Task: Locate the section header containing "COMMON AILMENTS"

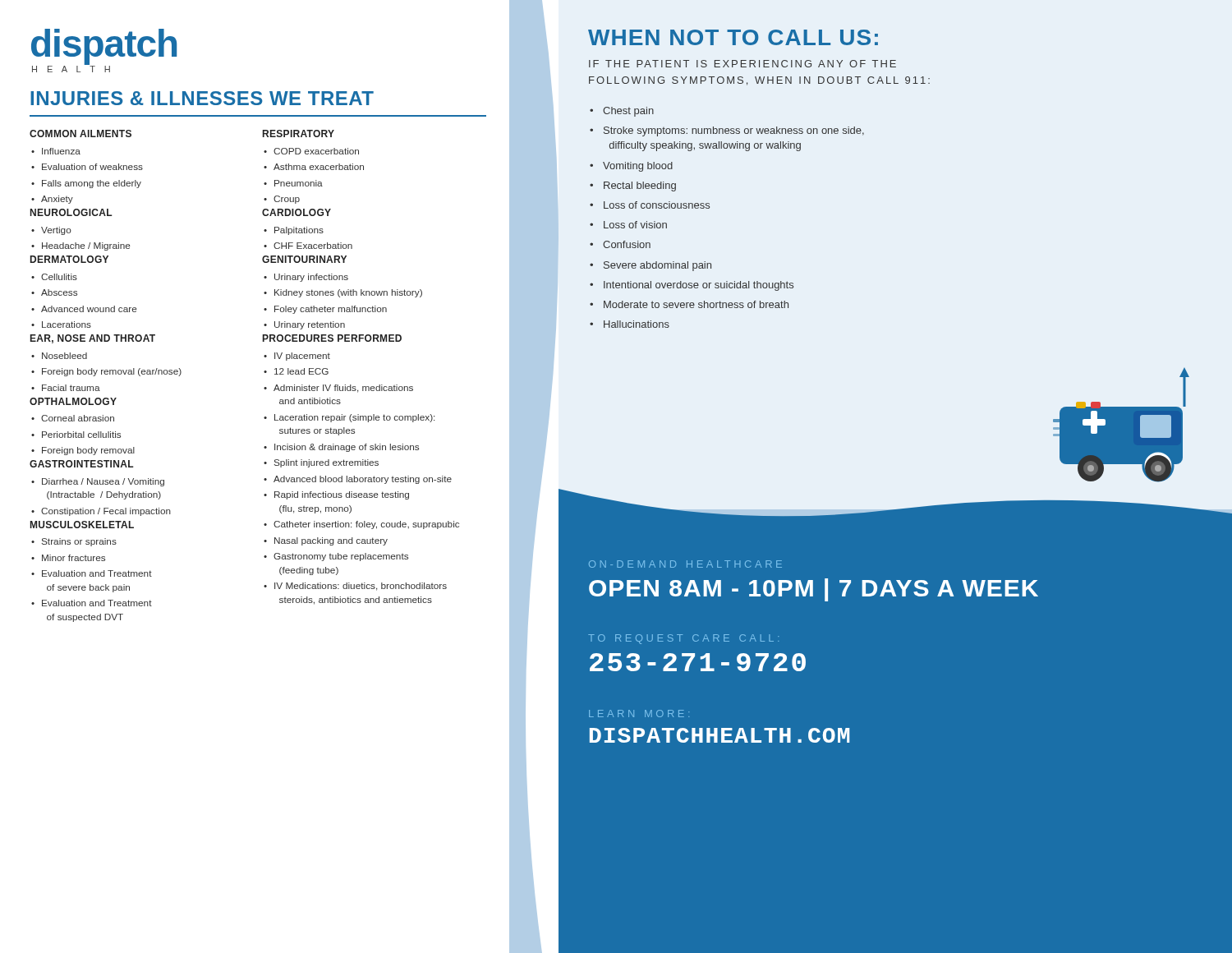Action: pos(142,134)
